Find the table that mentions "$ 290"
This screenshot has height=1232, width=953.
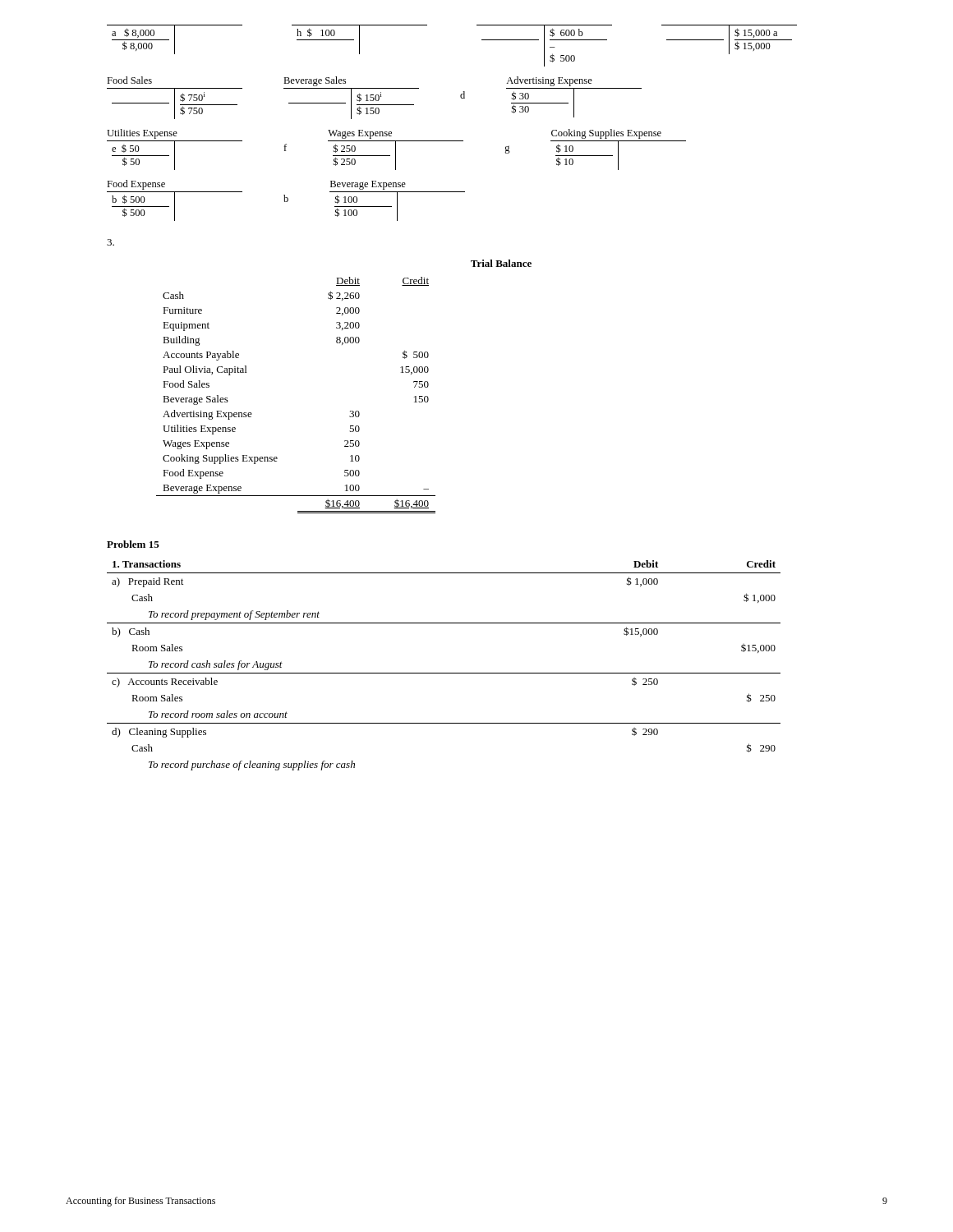tap(476, 665)
